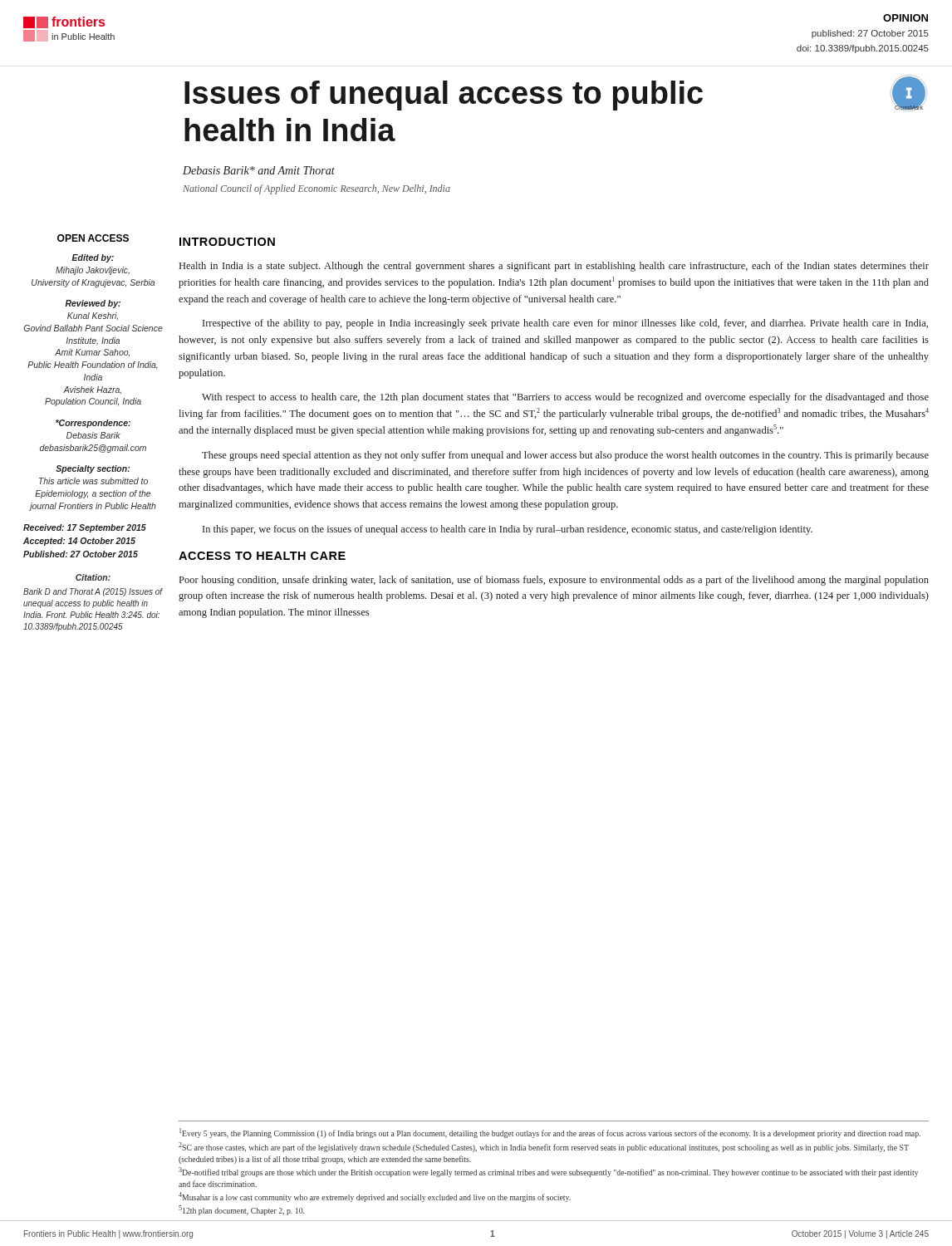Point to the block beginning "2SC are those castes, which"

(x=544, y=1152)
